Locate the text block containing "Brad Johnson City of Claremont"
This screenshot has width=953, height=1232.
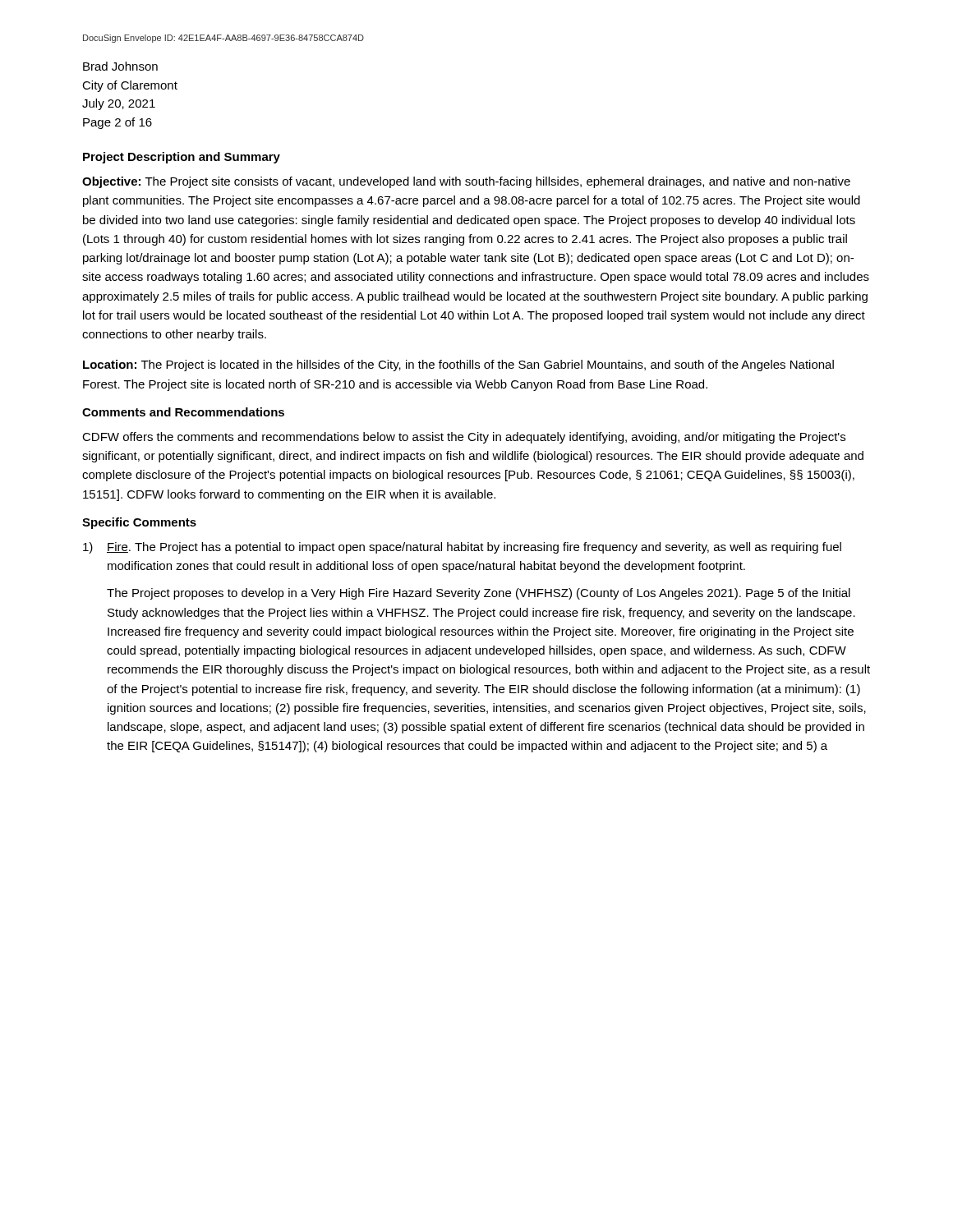click(130, 94)
